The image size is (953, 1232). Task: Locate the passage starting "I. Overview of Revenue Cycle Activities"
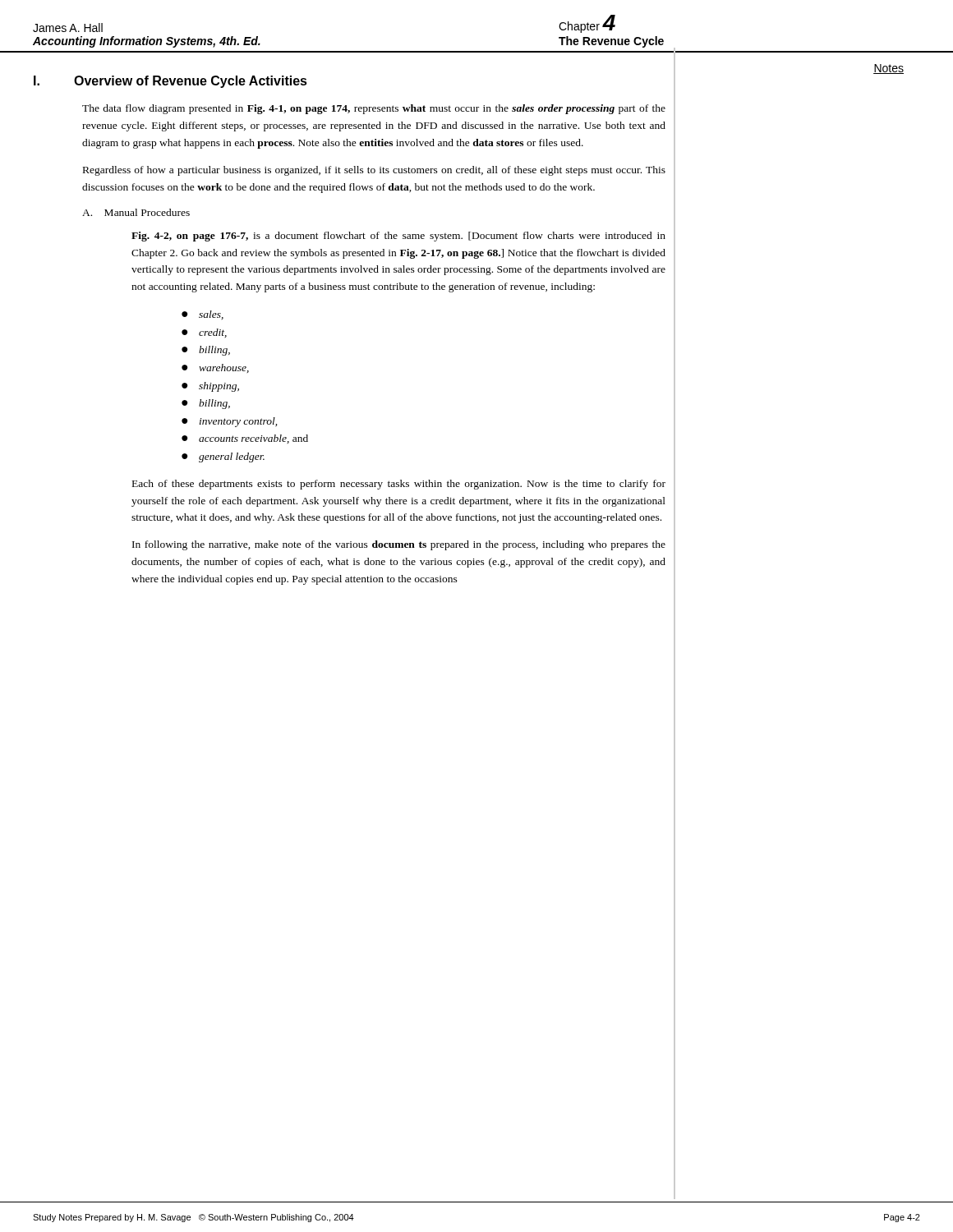pos(170,81)
